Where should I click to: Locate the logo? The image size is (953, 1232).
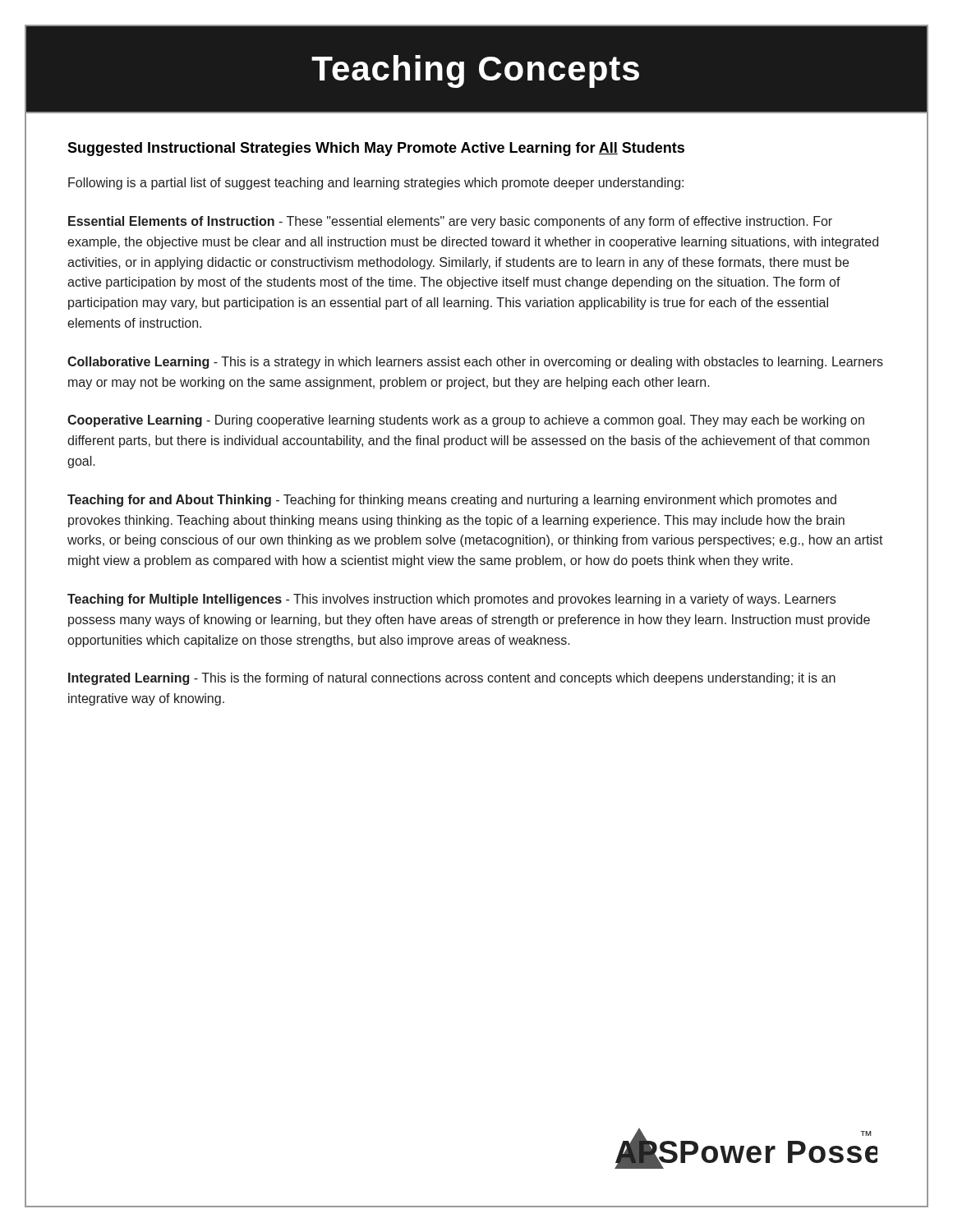(746, 1148)
